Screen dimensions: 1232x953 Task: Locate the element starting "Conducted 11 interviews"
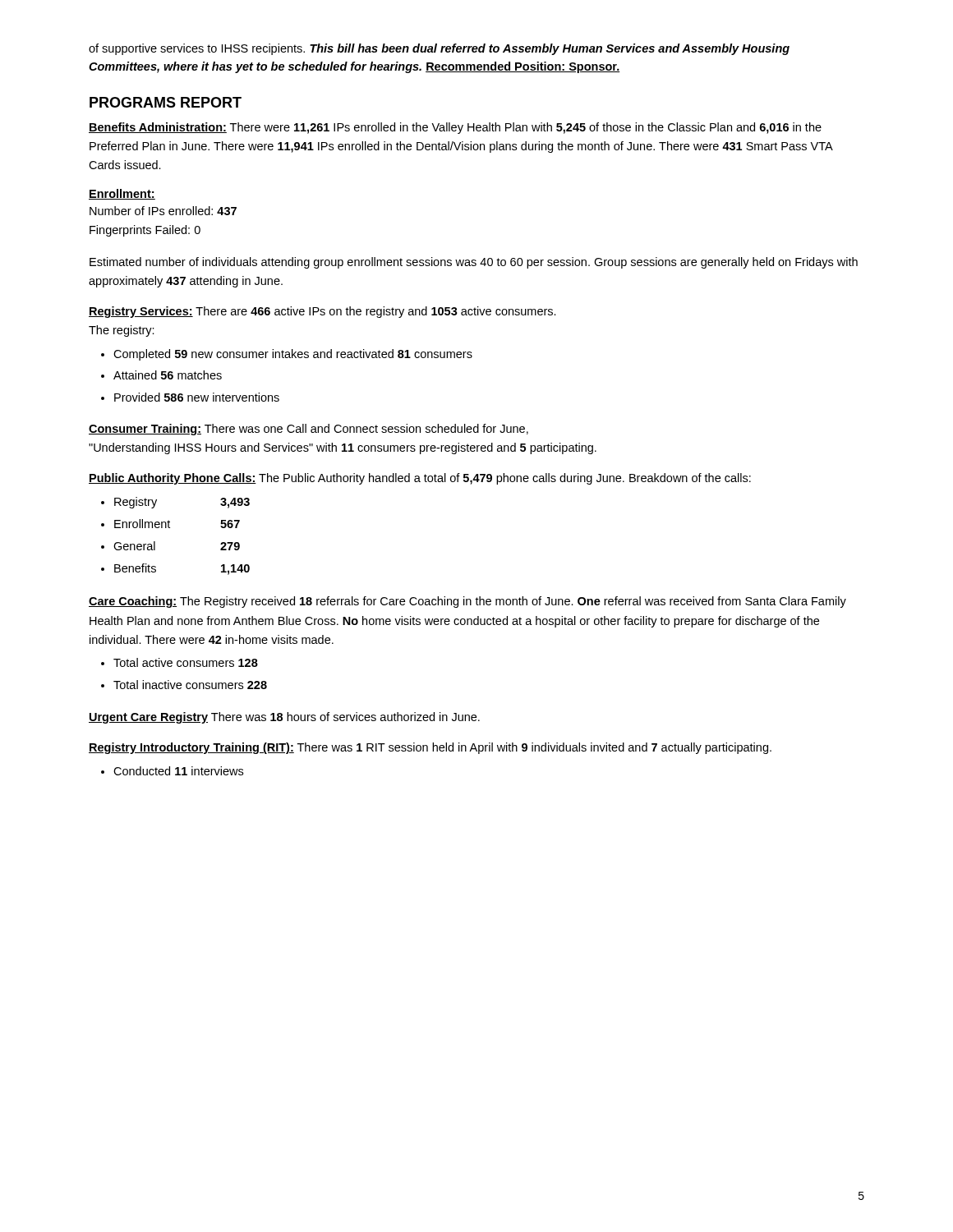179,771
